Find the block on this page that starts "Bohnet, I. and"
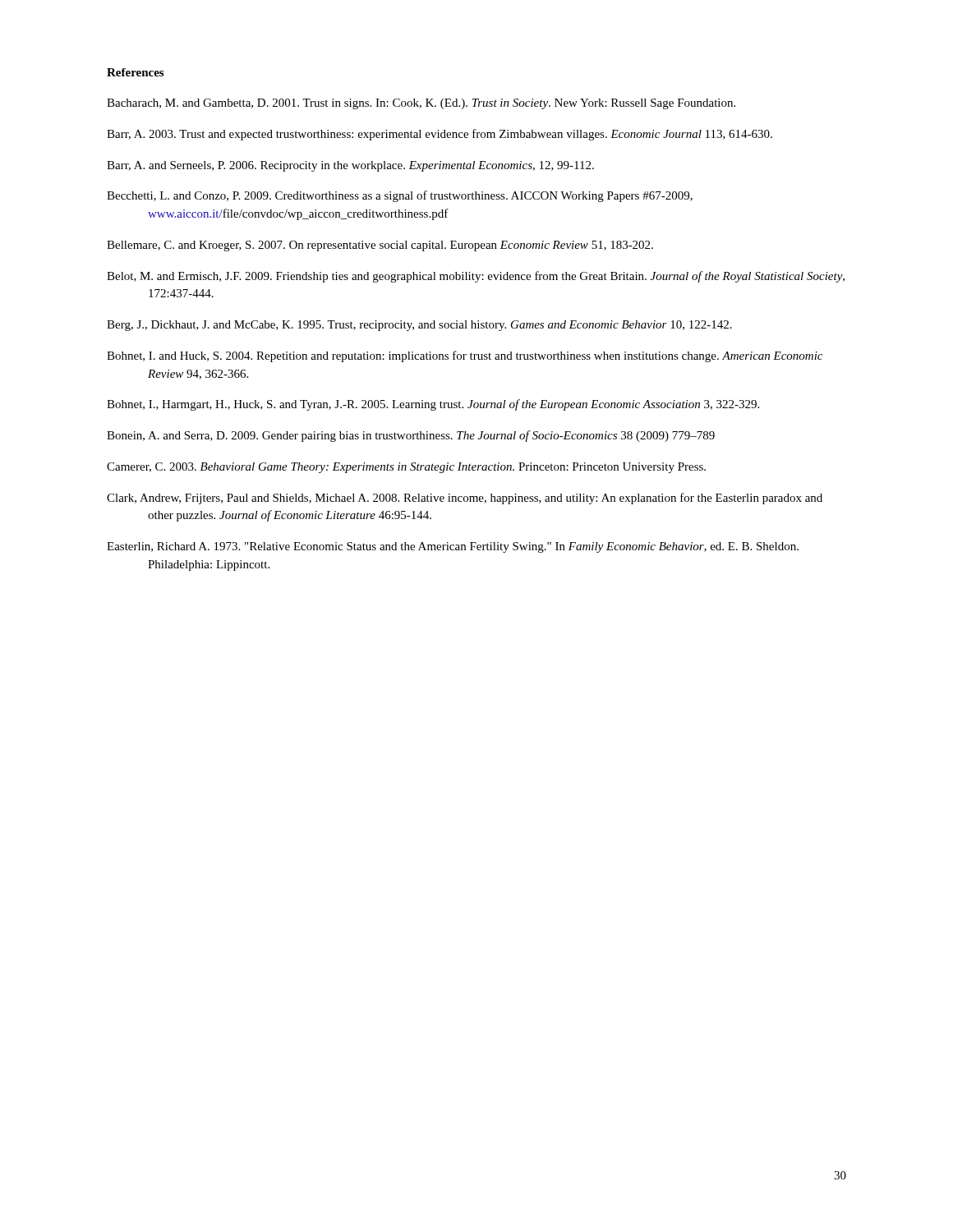 [476, 365]
